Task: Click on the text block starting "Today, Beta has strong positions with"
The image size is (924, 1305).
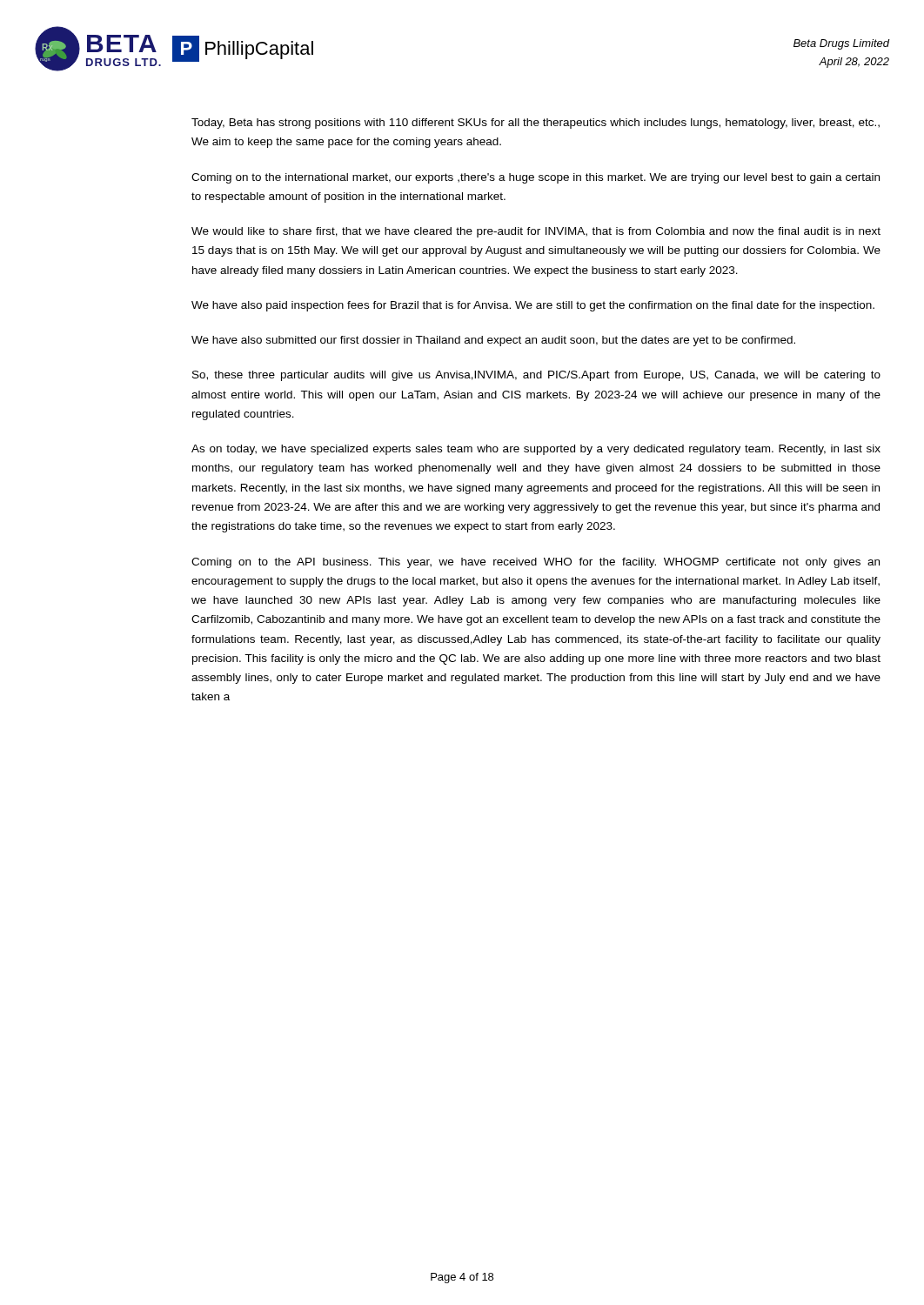Action: (x=536, y=132)
